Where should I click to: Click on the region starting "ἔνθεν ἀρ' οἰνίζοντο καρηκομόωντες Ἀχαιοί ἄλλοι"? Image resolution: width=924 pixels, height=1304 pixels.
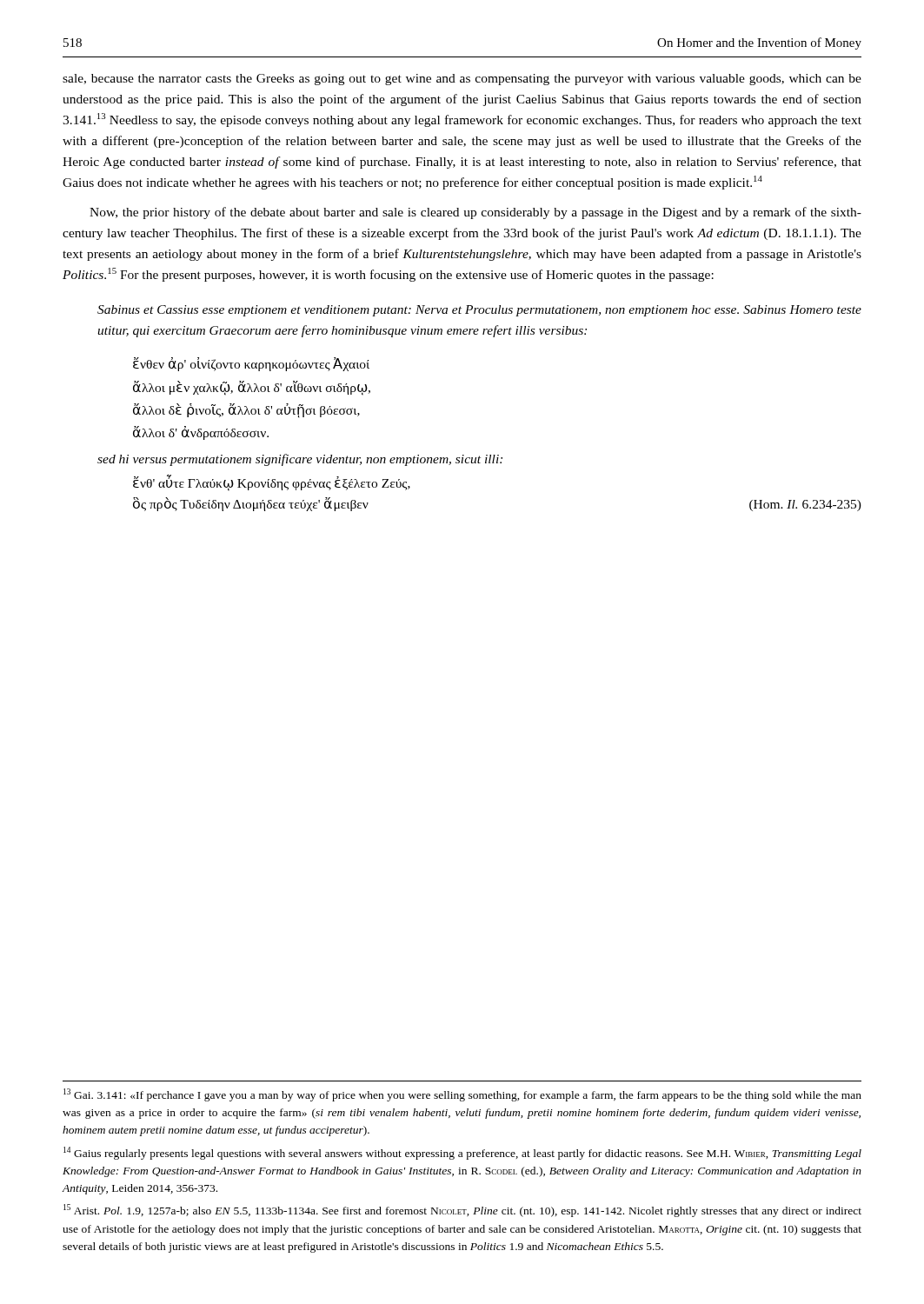(251, 364)
